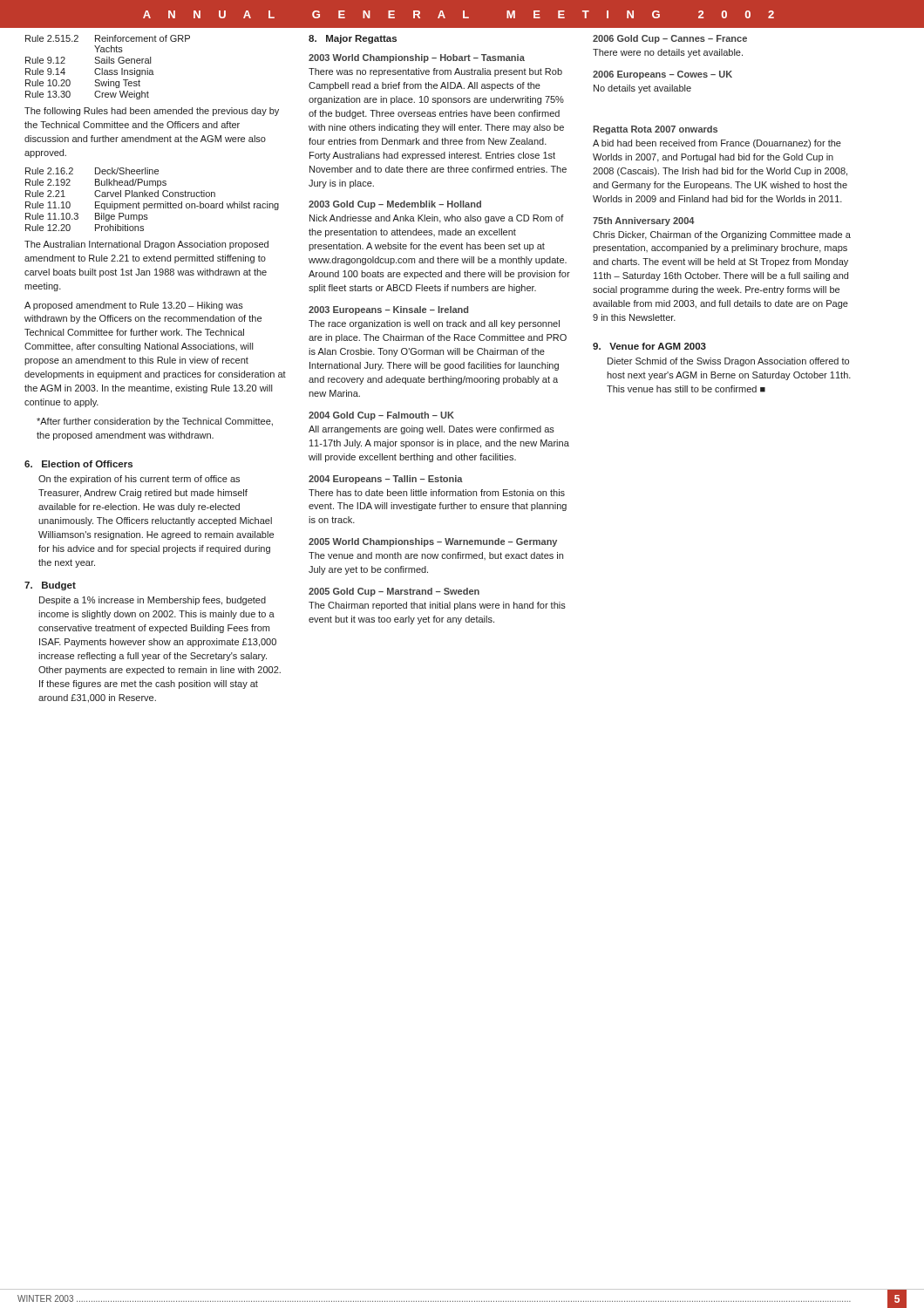The height and width of the screenshot is (1308, 924).
Task: Point to the text block starting "2004 Gold Cup – Falmouth –"
Action: [x=381, y=415]
